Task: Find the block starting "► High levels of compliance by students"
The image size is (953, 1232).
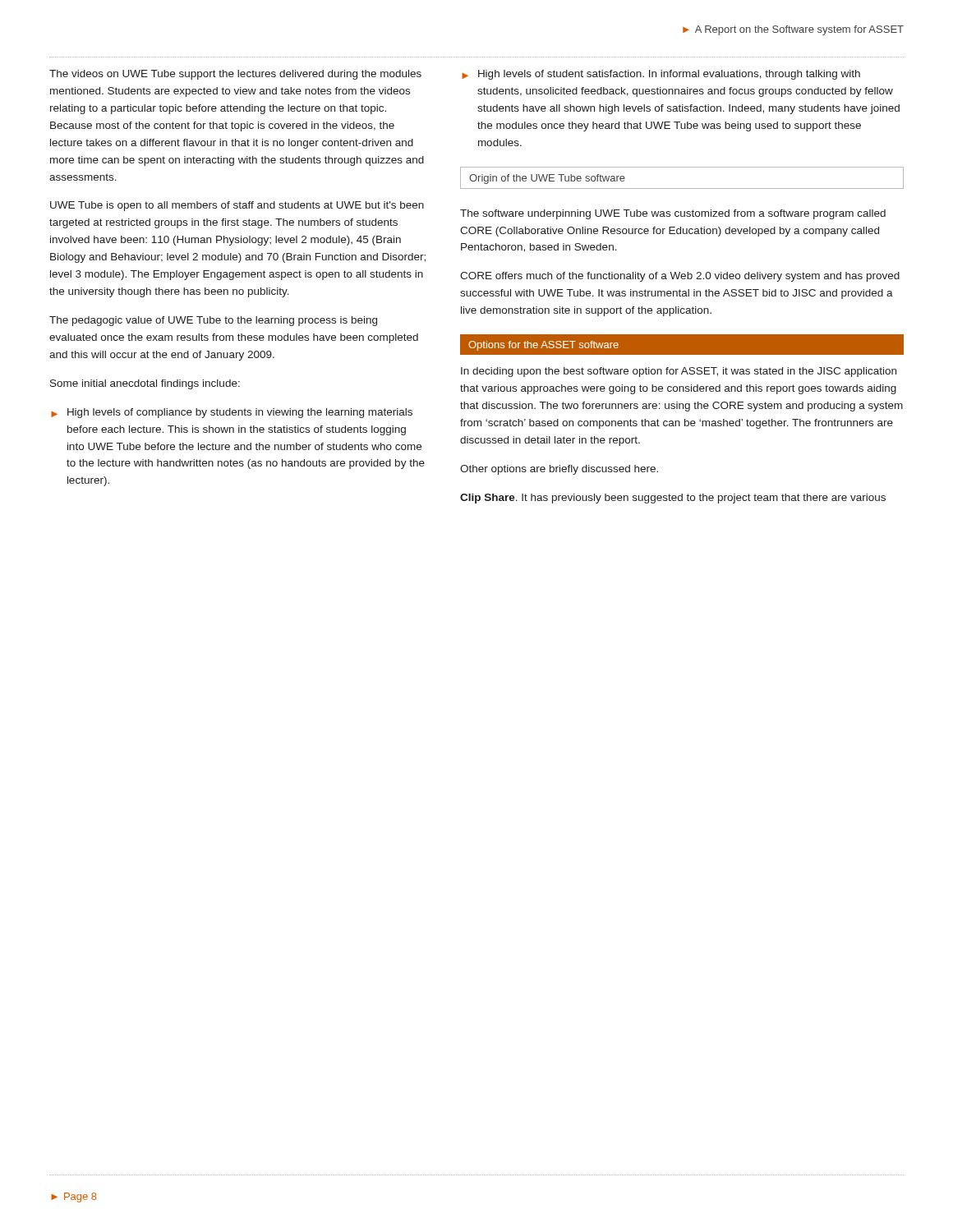Action: [238, 447]
